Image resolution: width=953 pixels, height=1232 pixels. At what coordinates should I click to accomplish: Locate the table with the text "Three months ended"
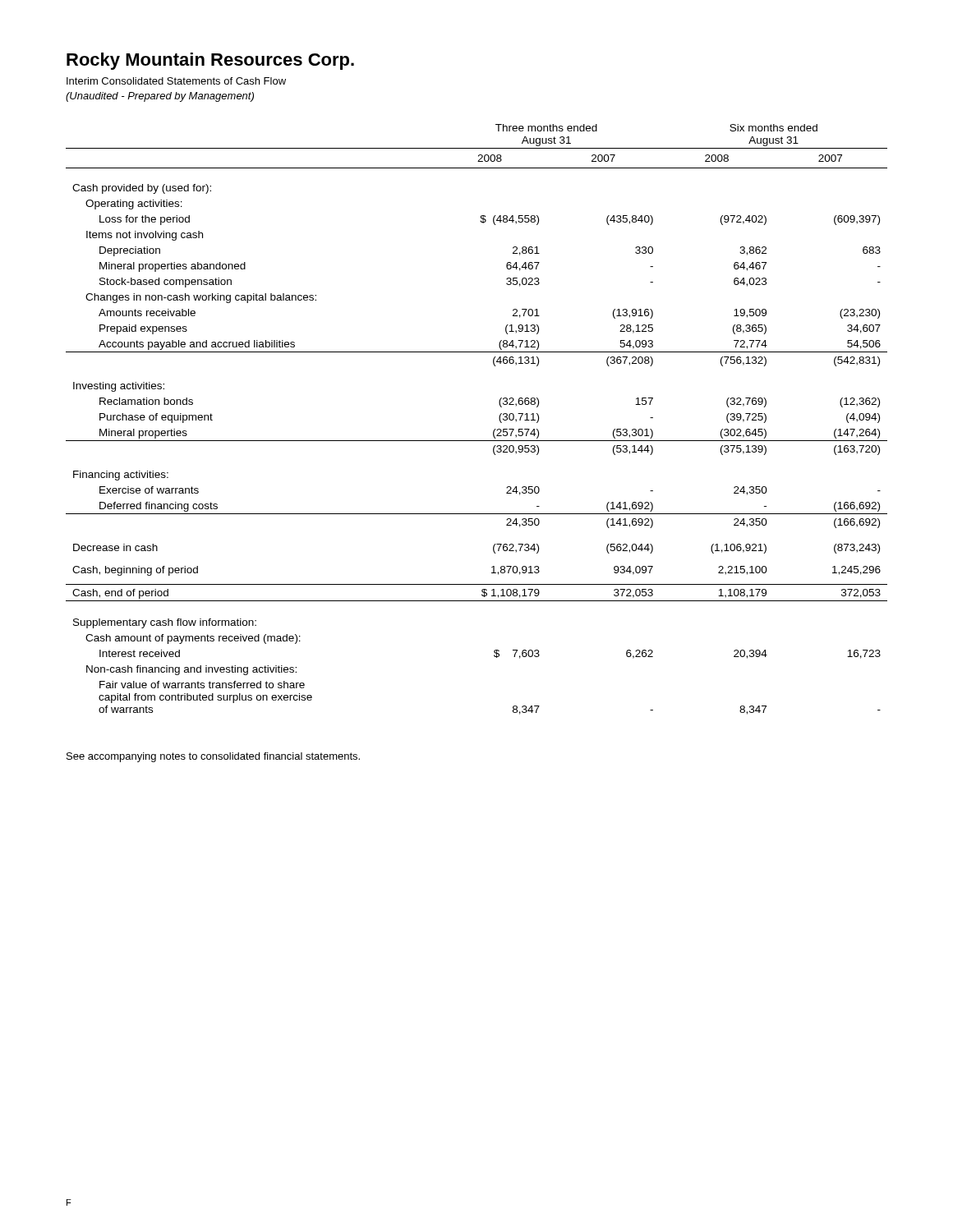(476, 418)
